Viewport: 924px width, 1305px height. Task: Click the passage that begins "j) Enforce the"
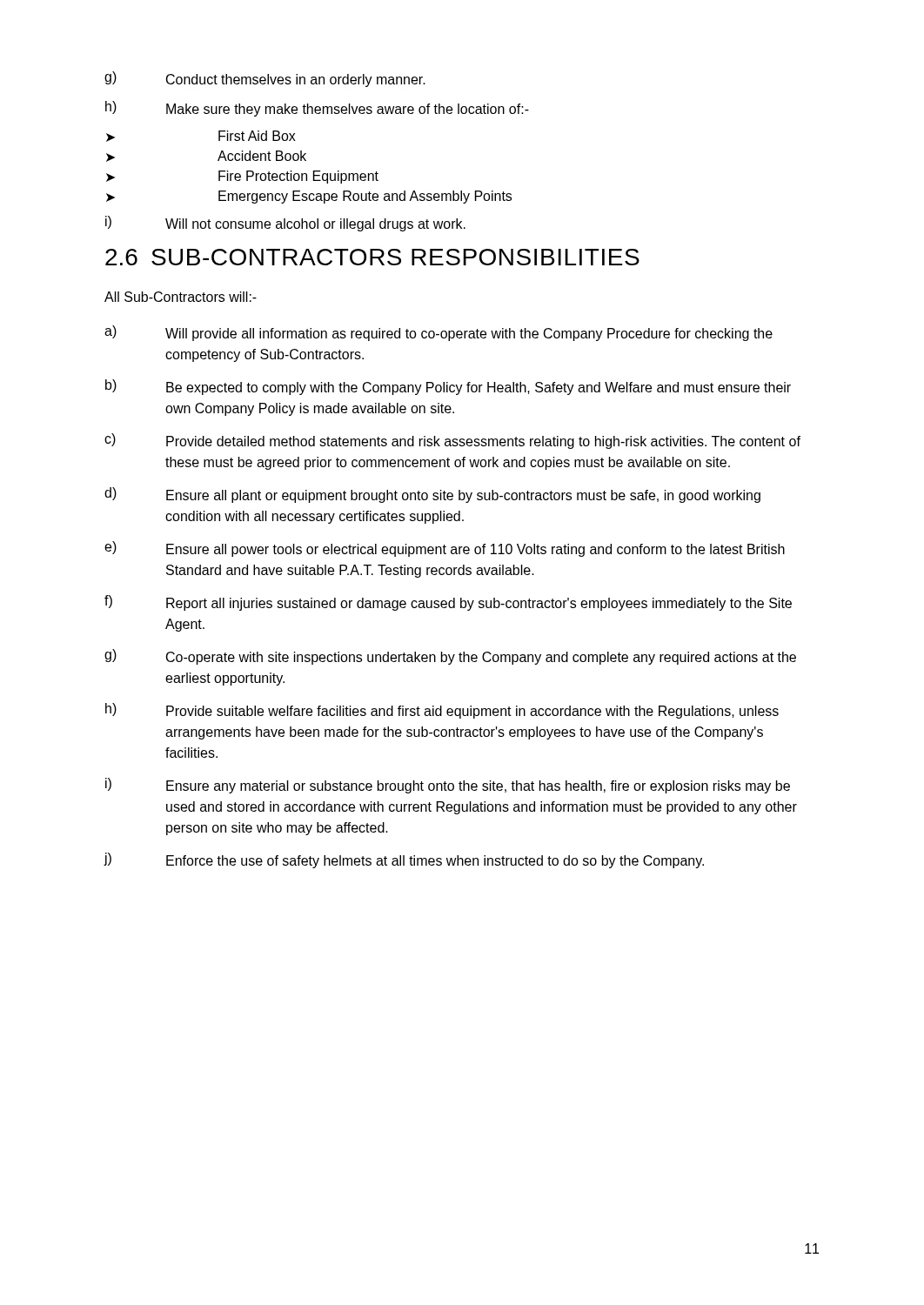click(462, 861)
